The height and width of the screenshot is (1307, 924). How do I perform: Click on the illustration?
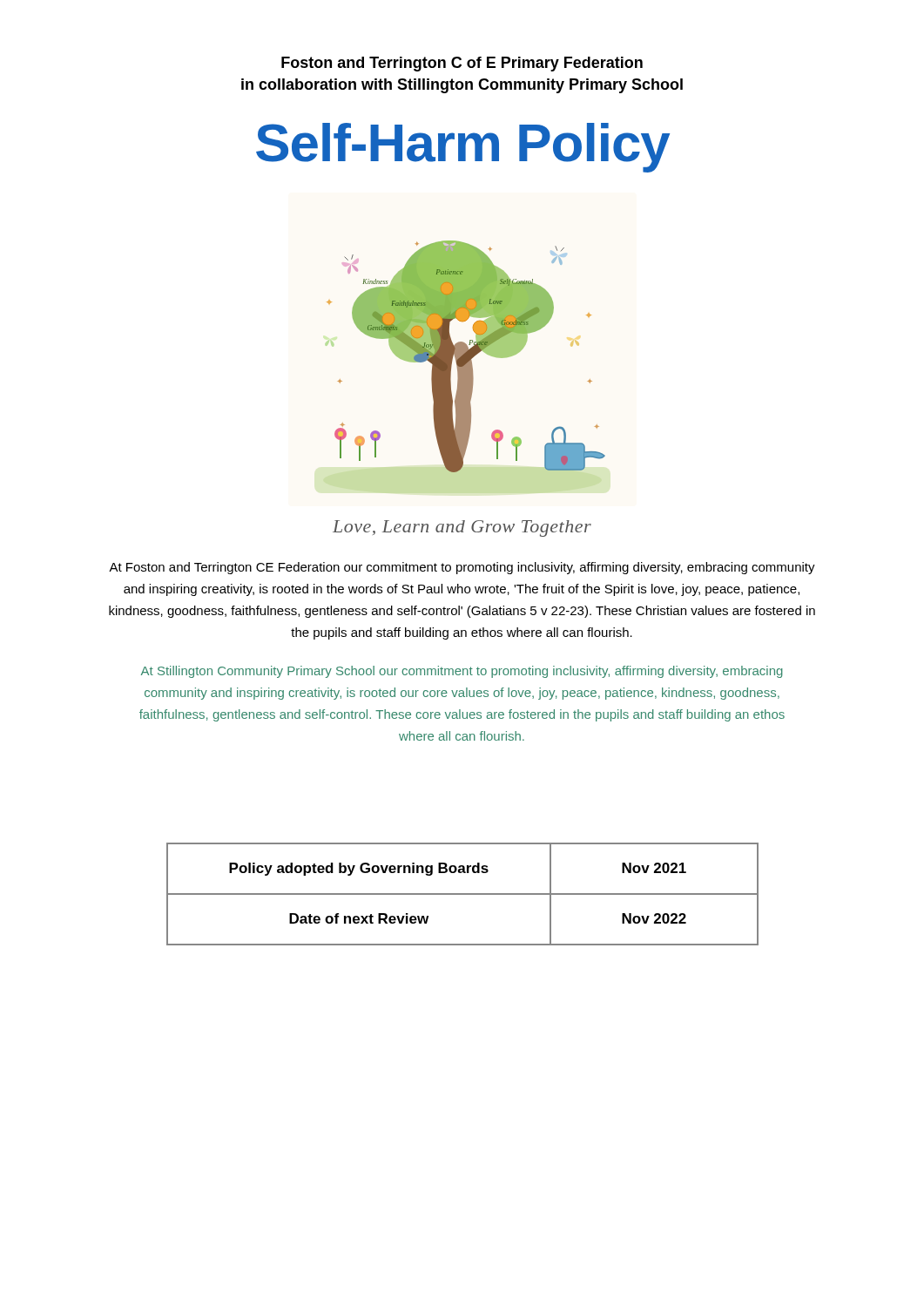pos(462,350)
